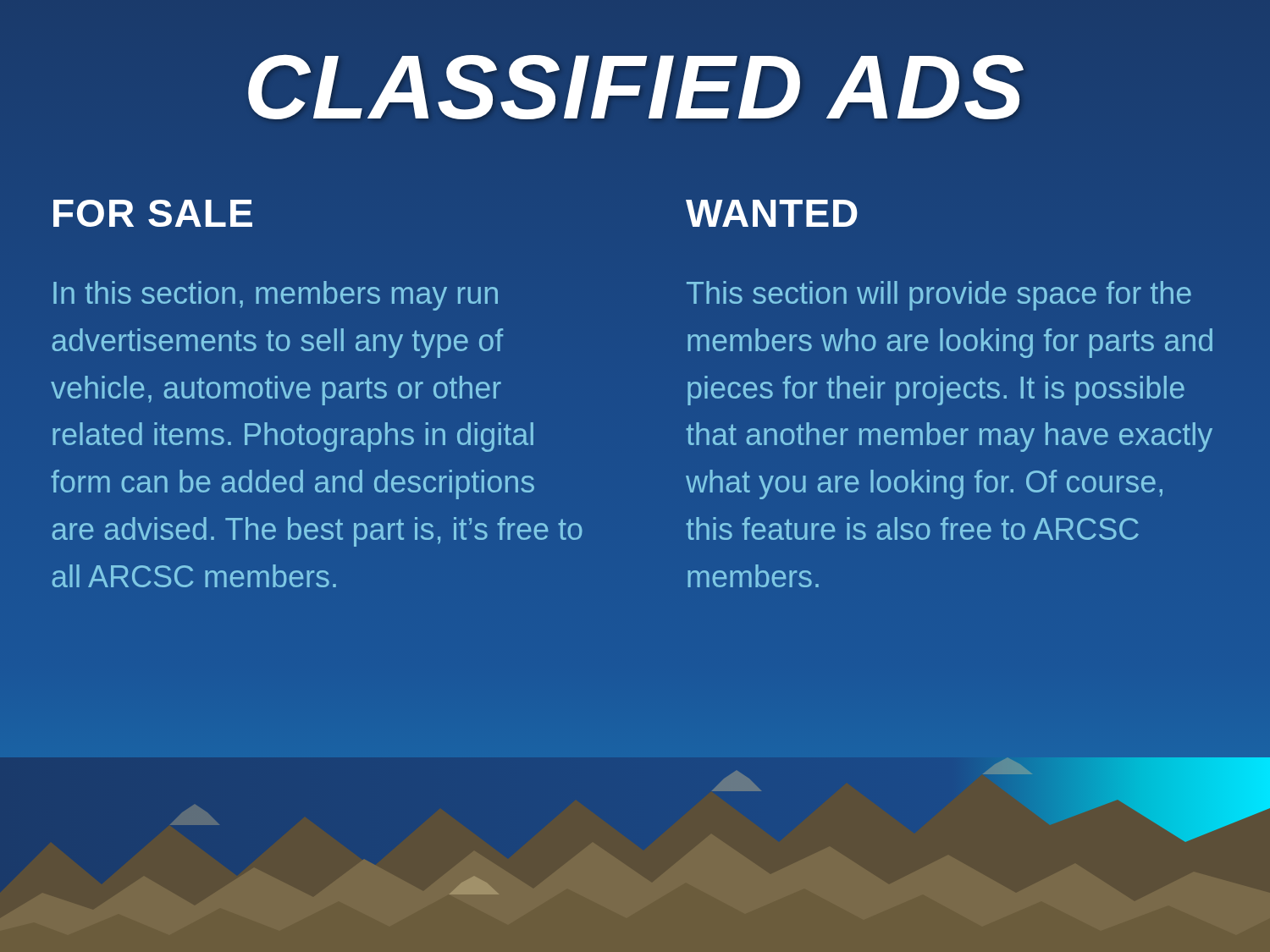The width and height of the screenshot is (1270, 952).
Task: Select the block starting "CLASSIFIED ADS"
Action: coord(635,87)
